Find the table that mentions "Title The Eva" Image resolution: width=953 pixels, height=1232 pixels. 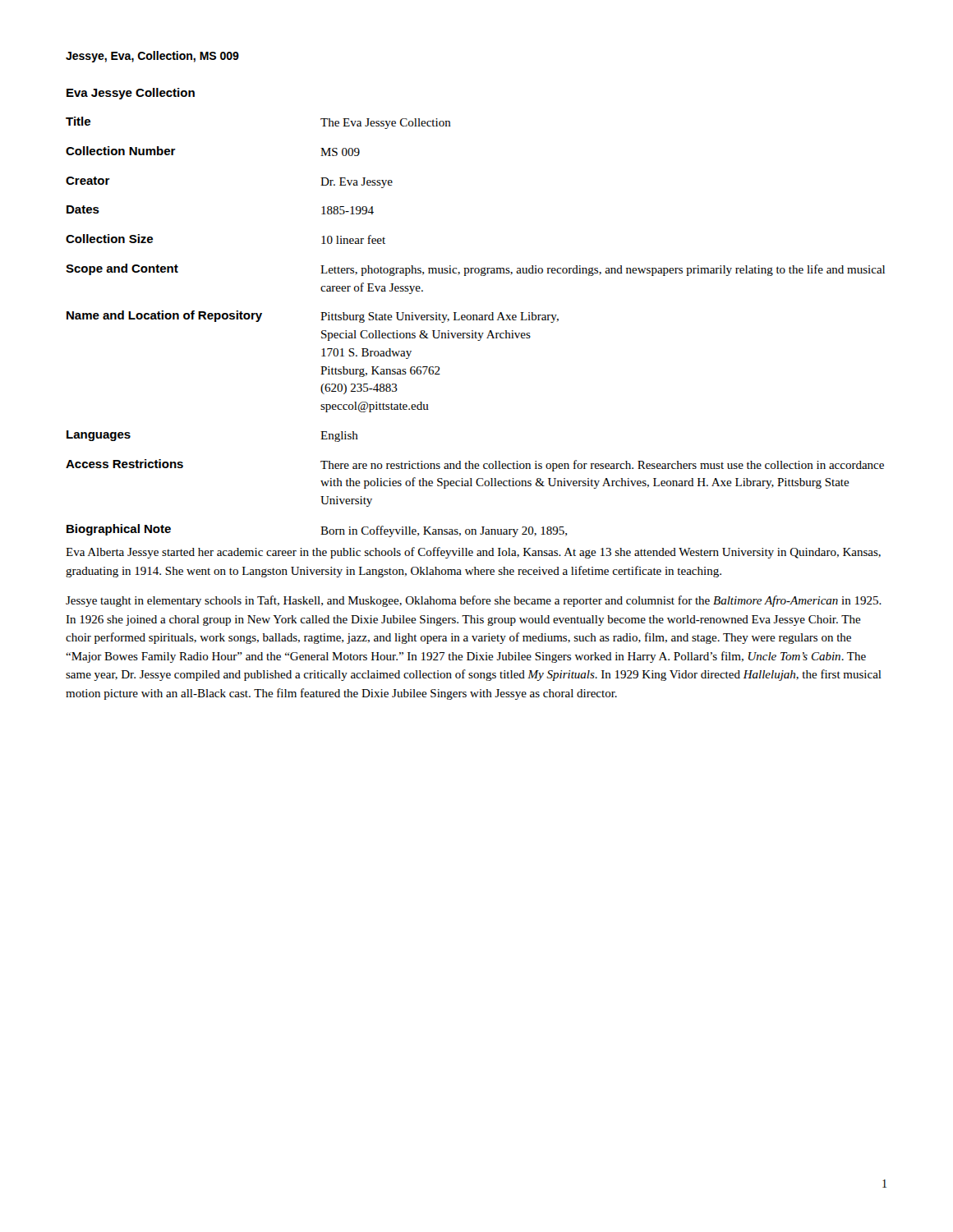coord(476,312)
